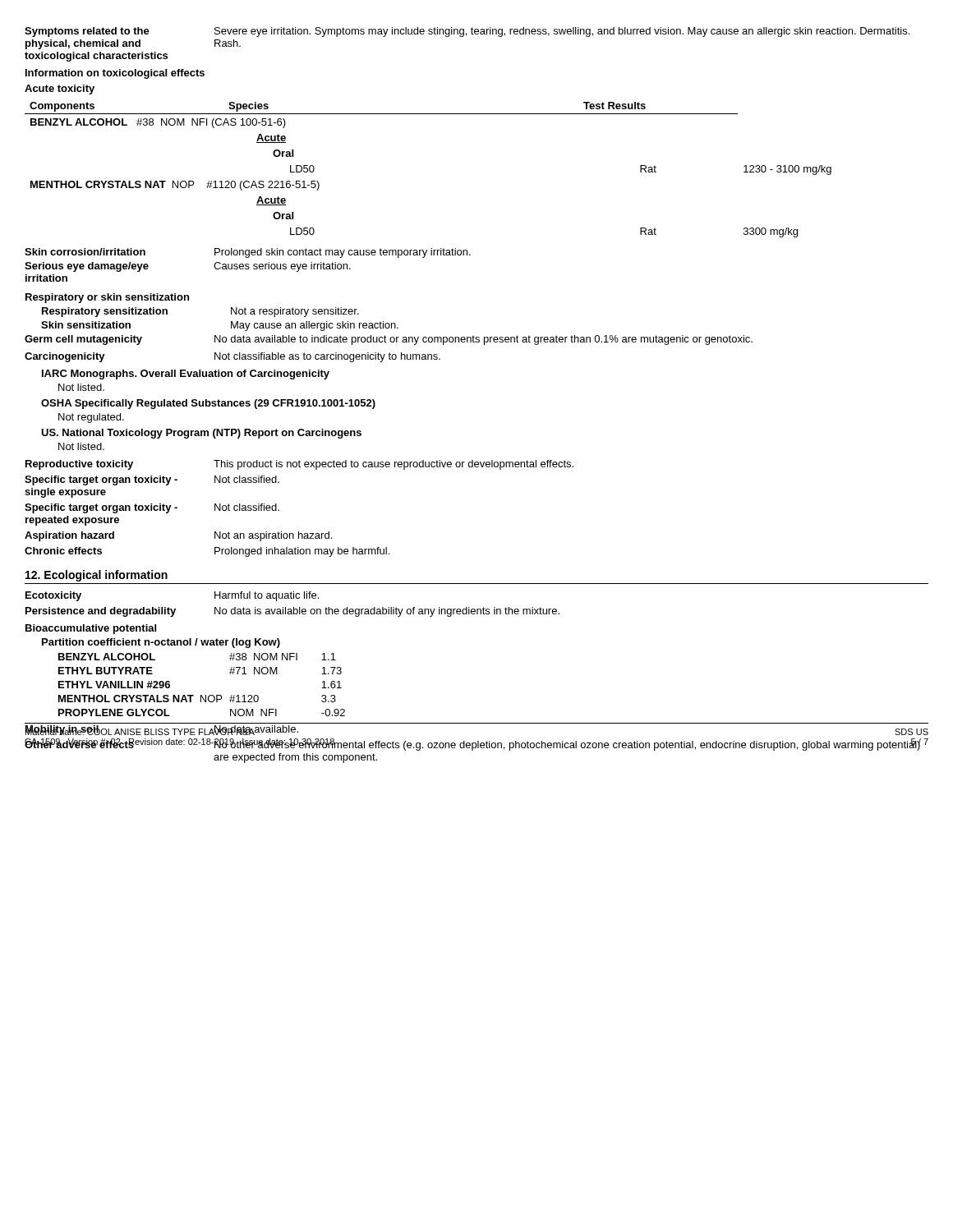Screen dimensions: 1232x953
Task: Point to the element starting "Serious eye damage/eyeirritation Causes serious eye irritation."
Action: tap(92, 267)
